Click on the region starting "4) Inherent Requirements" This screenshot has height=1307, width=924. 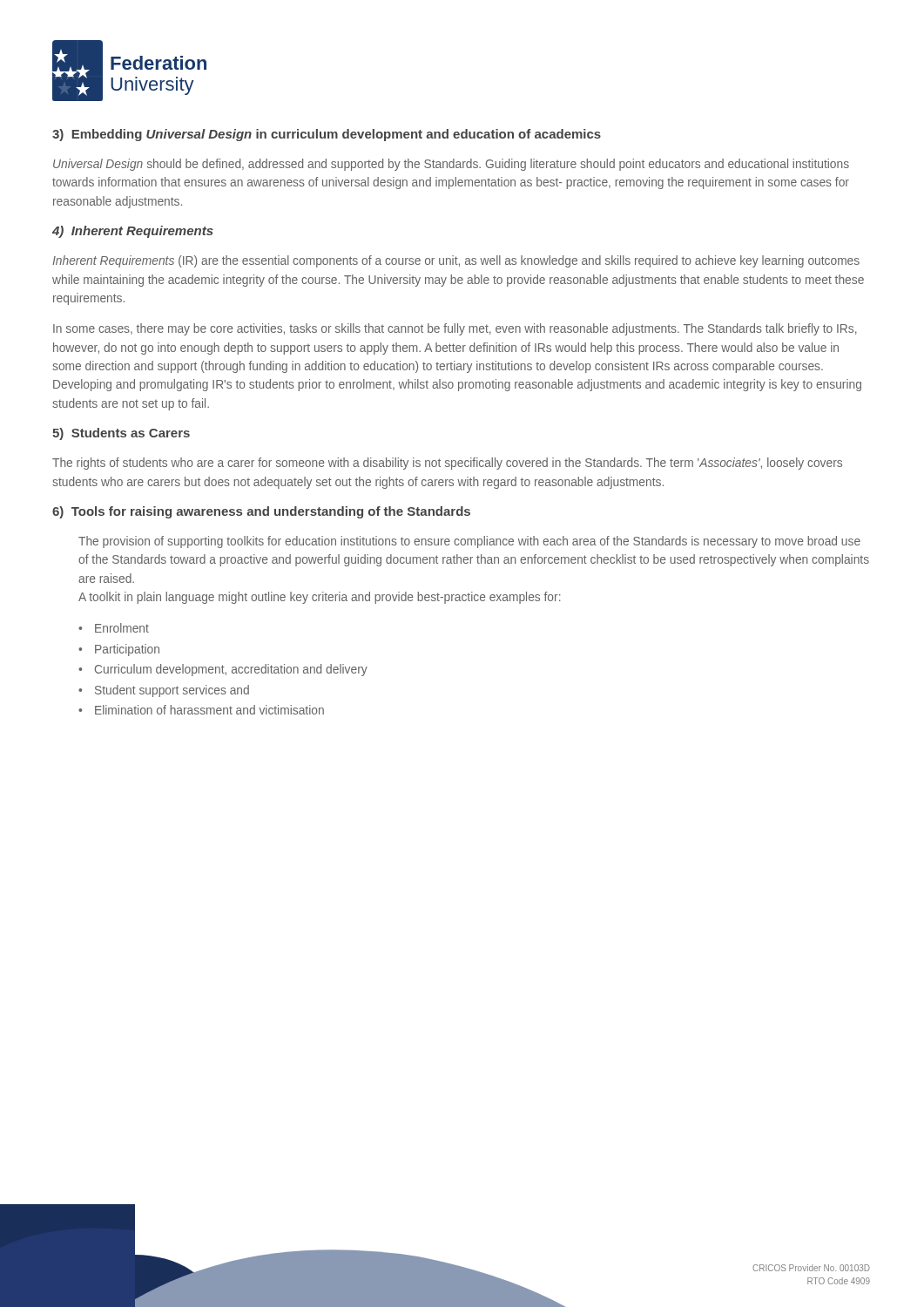pos(133,232)
